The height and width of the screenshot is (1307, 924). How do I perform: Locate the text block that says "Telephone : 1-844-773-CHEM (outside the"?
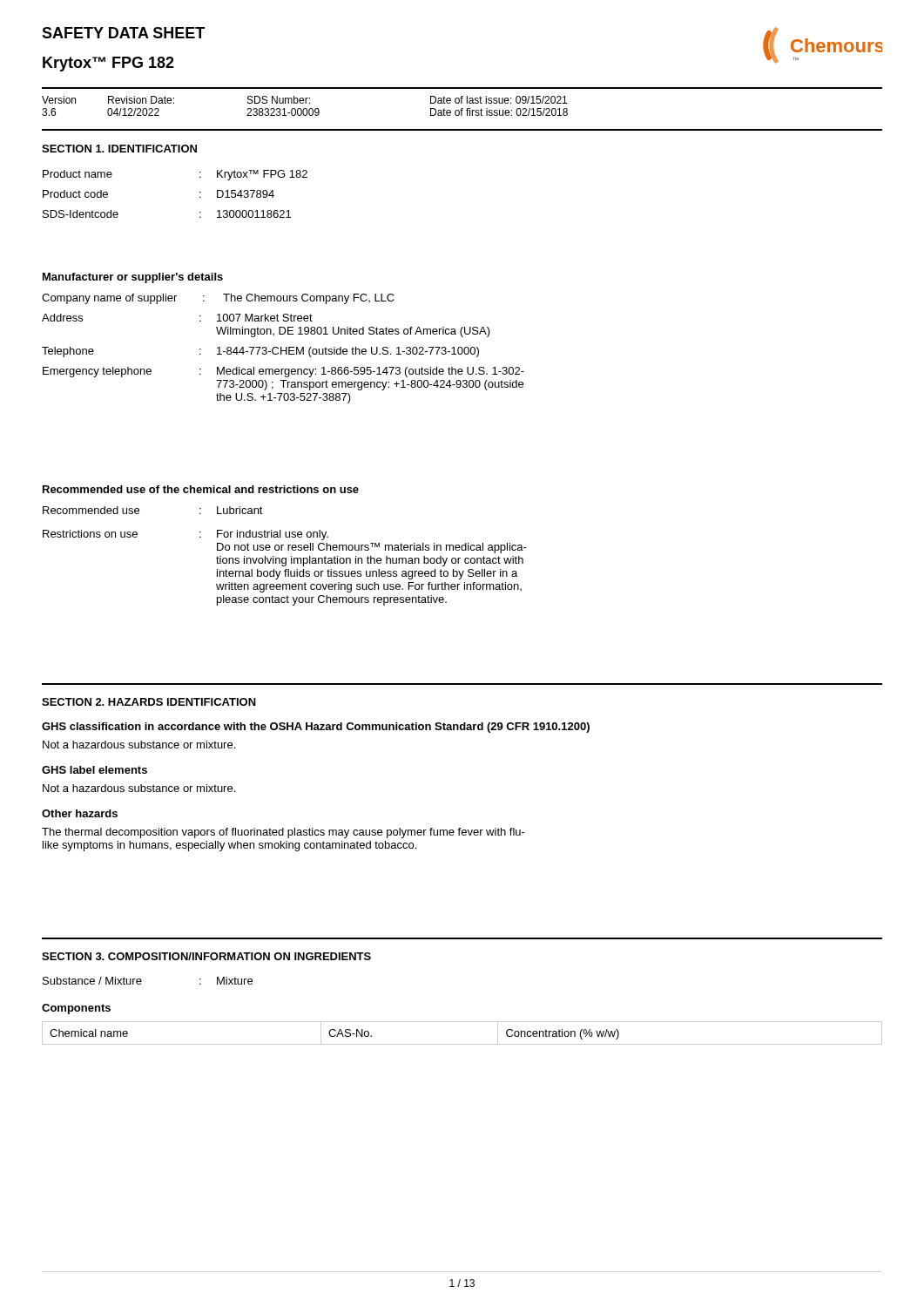(261, 351)
